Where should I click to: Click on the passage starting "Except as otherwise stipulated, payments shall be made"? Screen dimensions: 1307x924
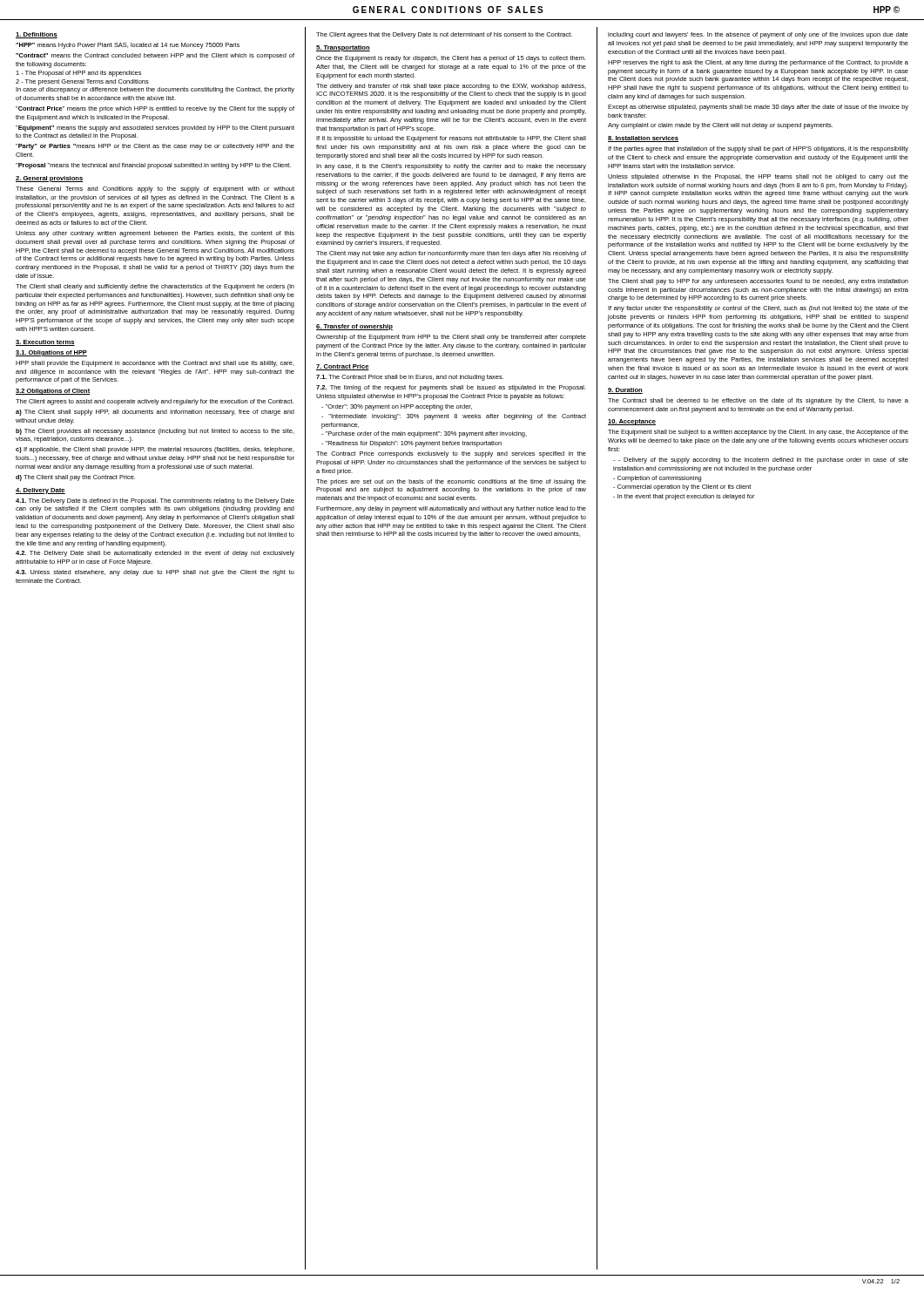click(758, 111)
